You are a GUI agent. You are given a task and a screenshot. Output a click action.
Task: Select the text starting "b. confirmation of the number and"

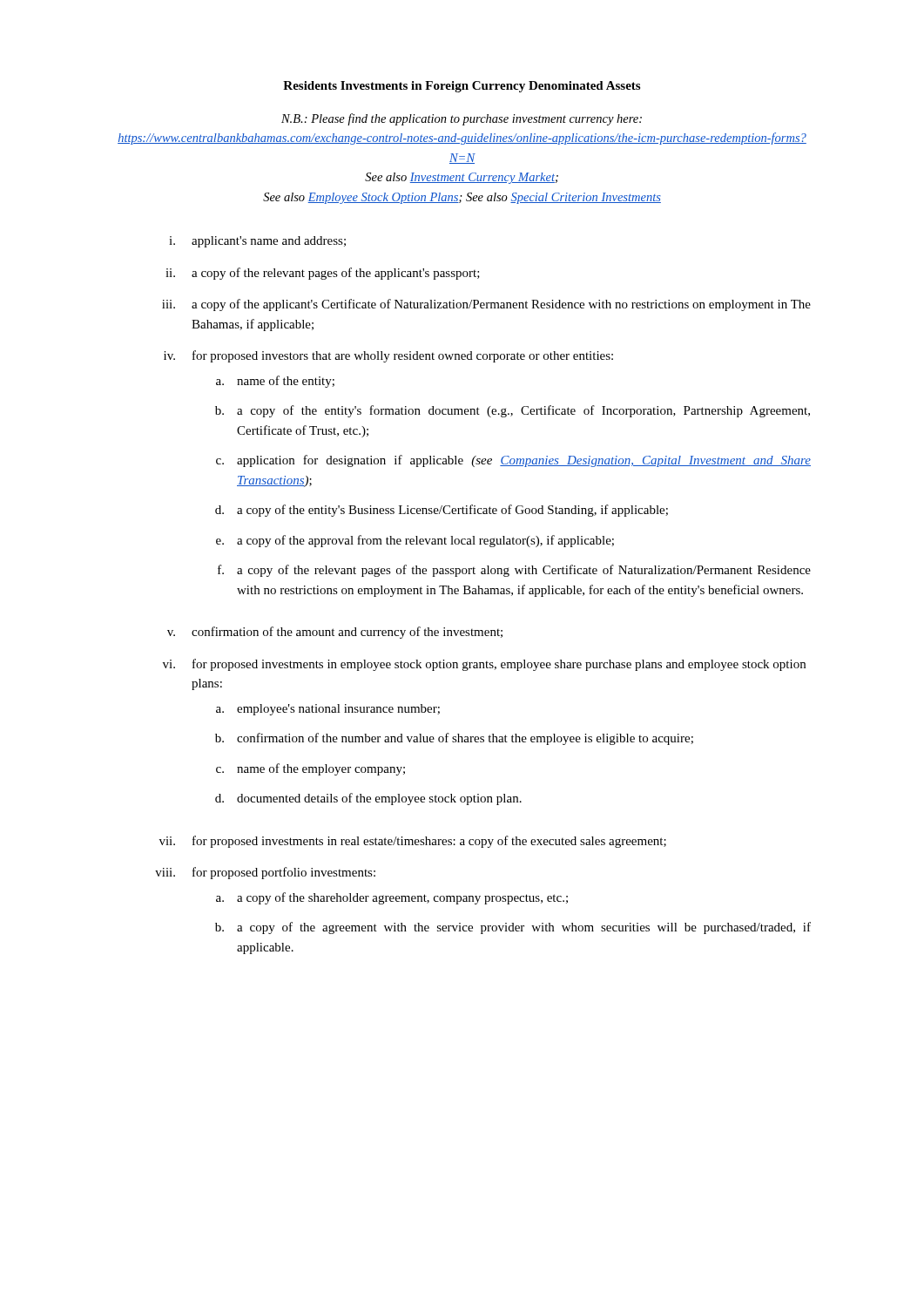[x=501, y=739]
